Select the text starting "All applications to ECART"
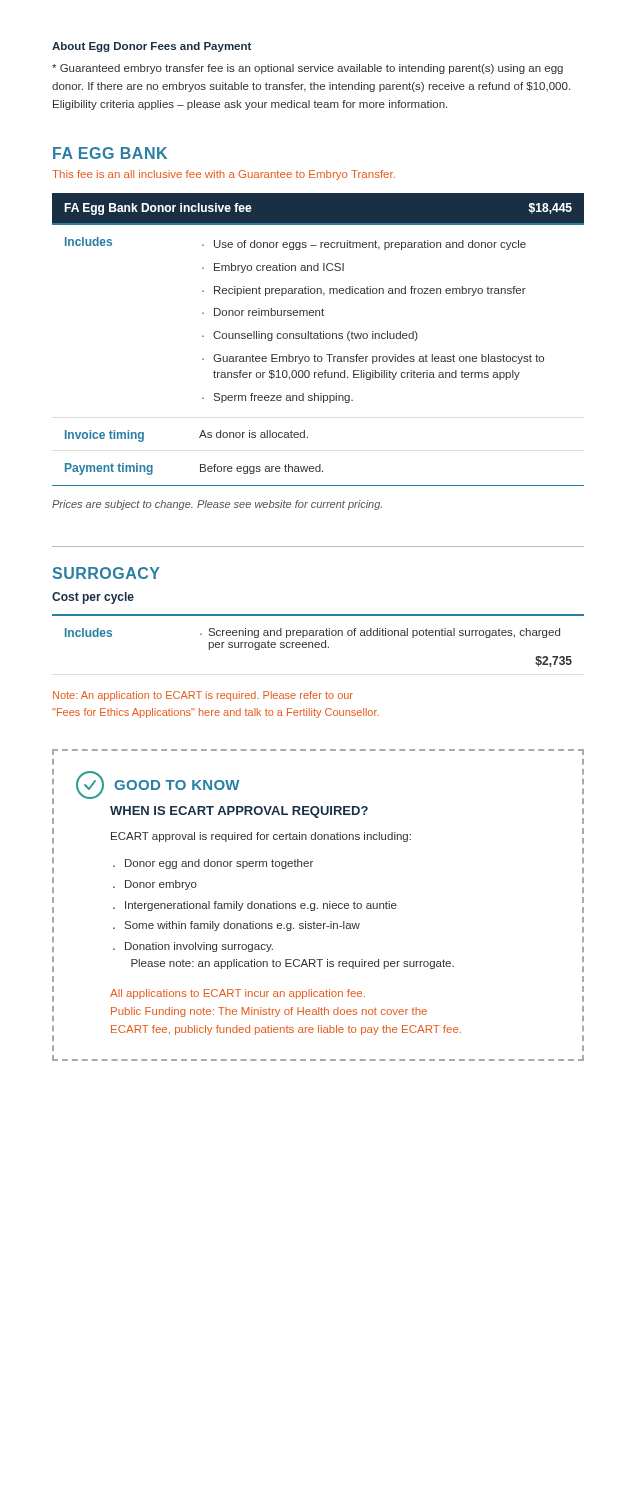Viewport: 636px width, 1500px height. point(286,1011)
